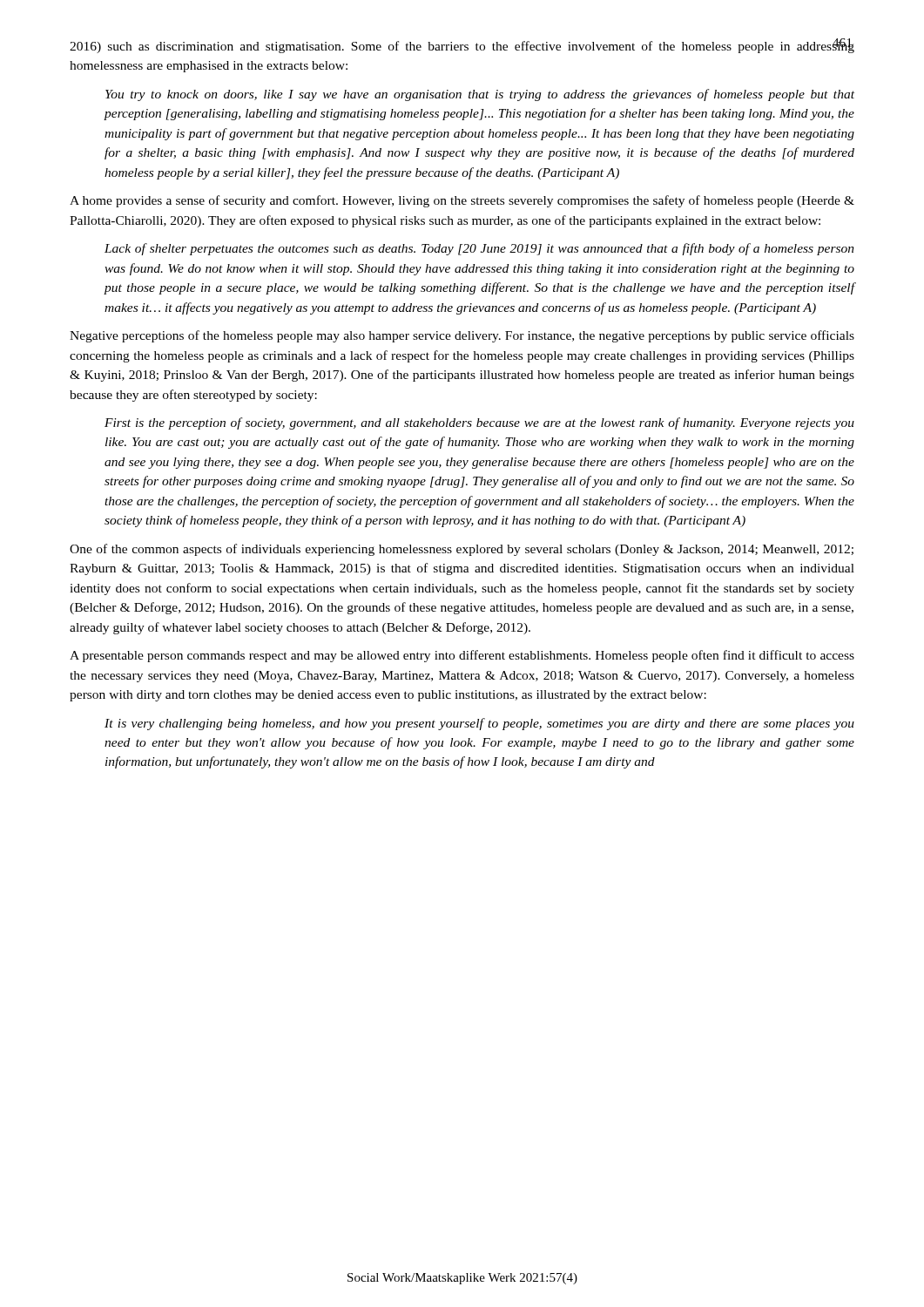Locate the text block that says "A presentable person commands respect and may"
Image resolution: width=924 pixels, height=1307 pixels.
(462, 675)
